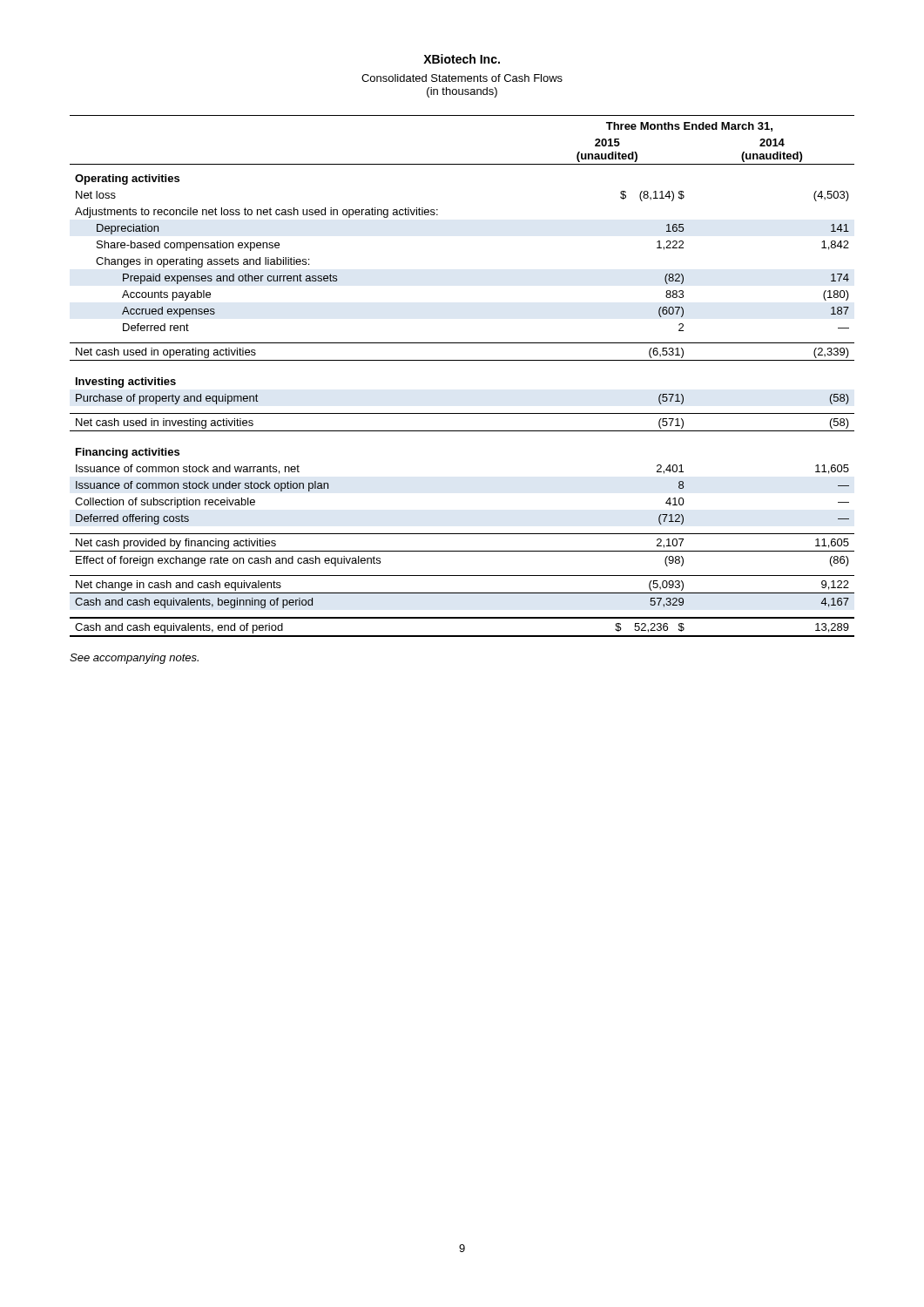
Task: Find the block starting "XBiotech Inc."
Action: coord(462,59)
